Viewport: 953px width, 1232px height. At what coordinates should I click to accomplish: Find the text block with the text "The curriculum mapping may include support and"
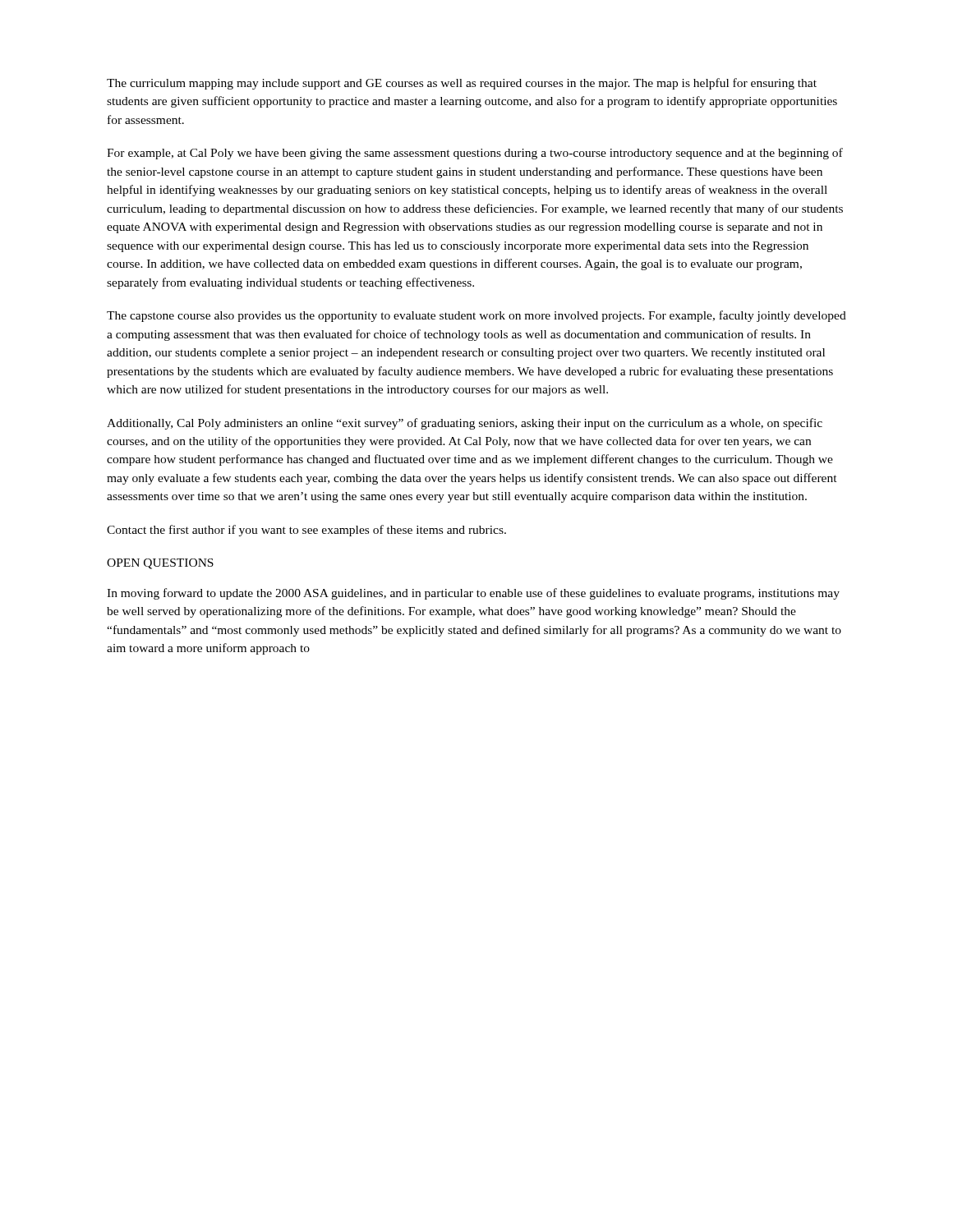pyautogui.click(x=472, y=101)
